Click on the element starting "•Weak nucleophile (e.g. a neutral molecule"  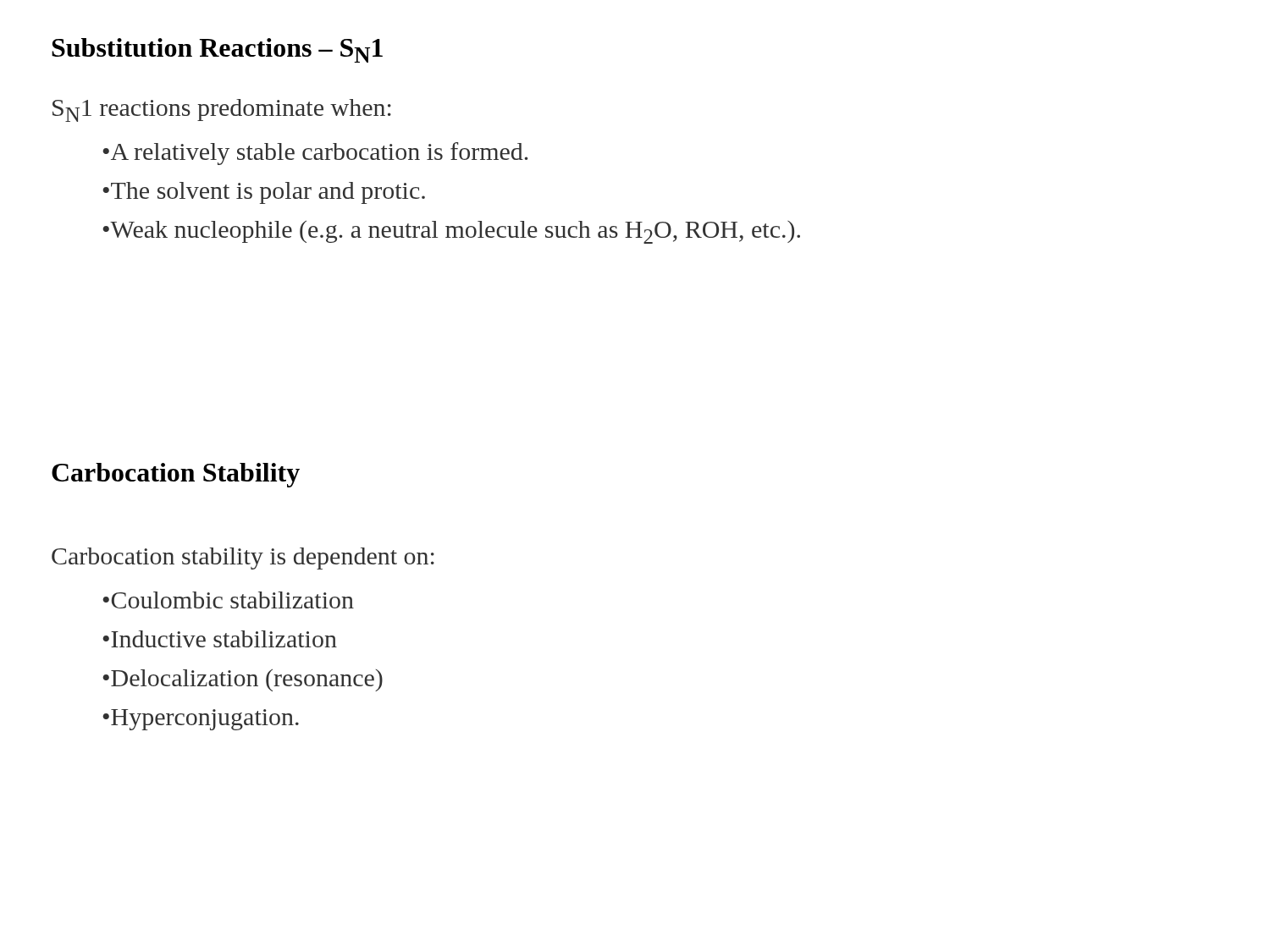(452, 231)
